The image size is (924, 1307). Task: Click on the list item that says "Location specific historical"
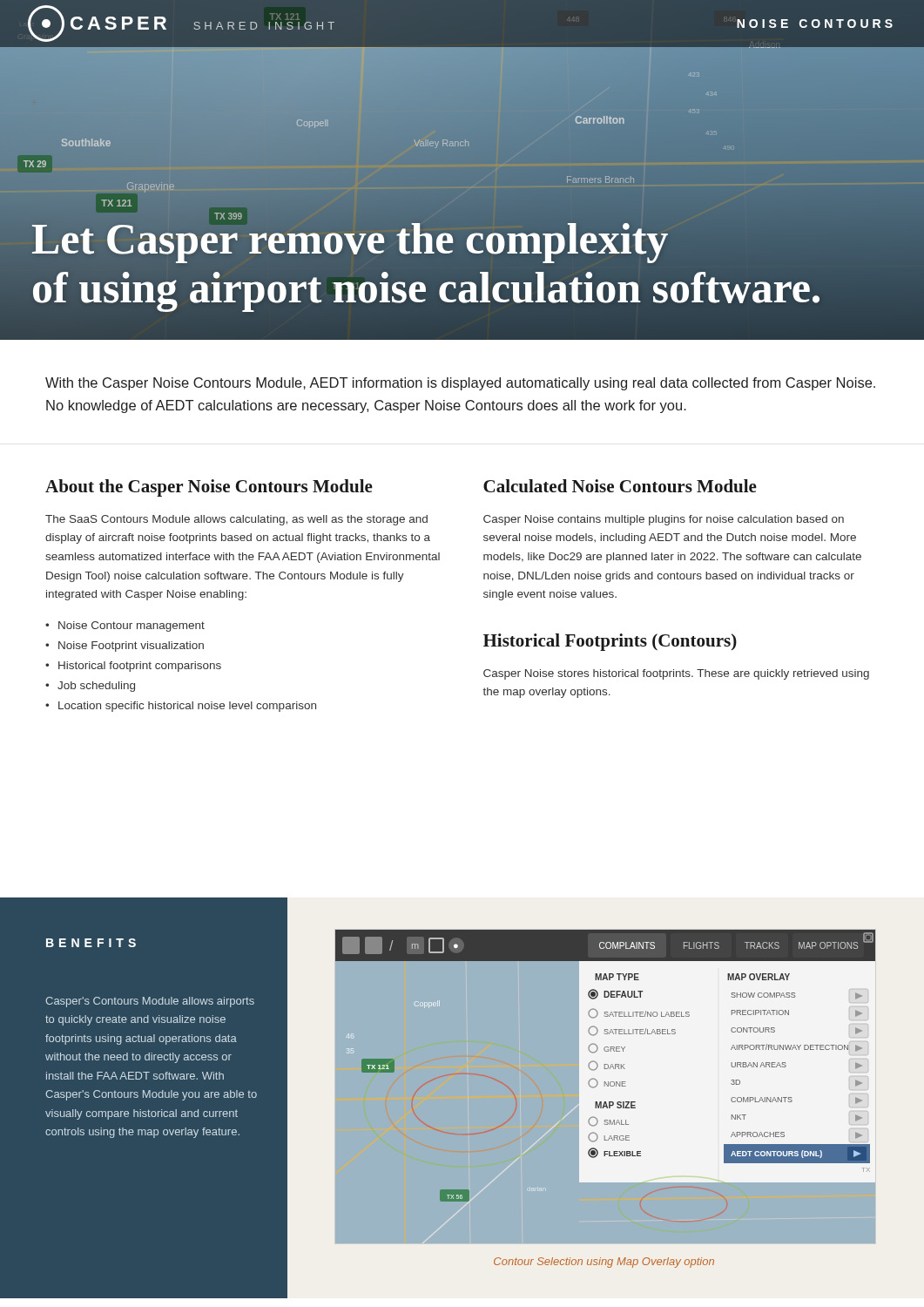pyautogui.click(x=187, y=705)
